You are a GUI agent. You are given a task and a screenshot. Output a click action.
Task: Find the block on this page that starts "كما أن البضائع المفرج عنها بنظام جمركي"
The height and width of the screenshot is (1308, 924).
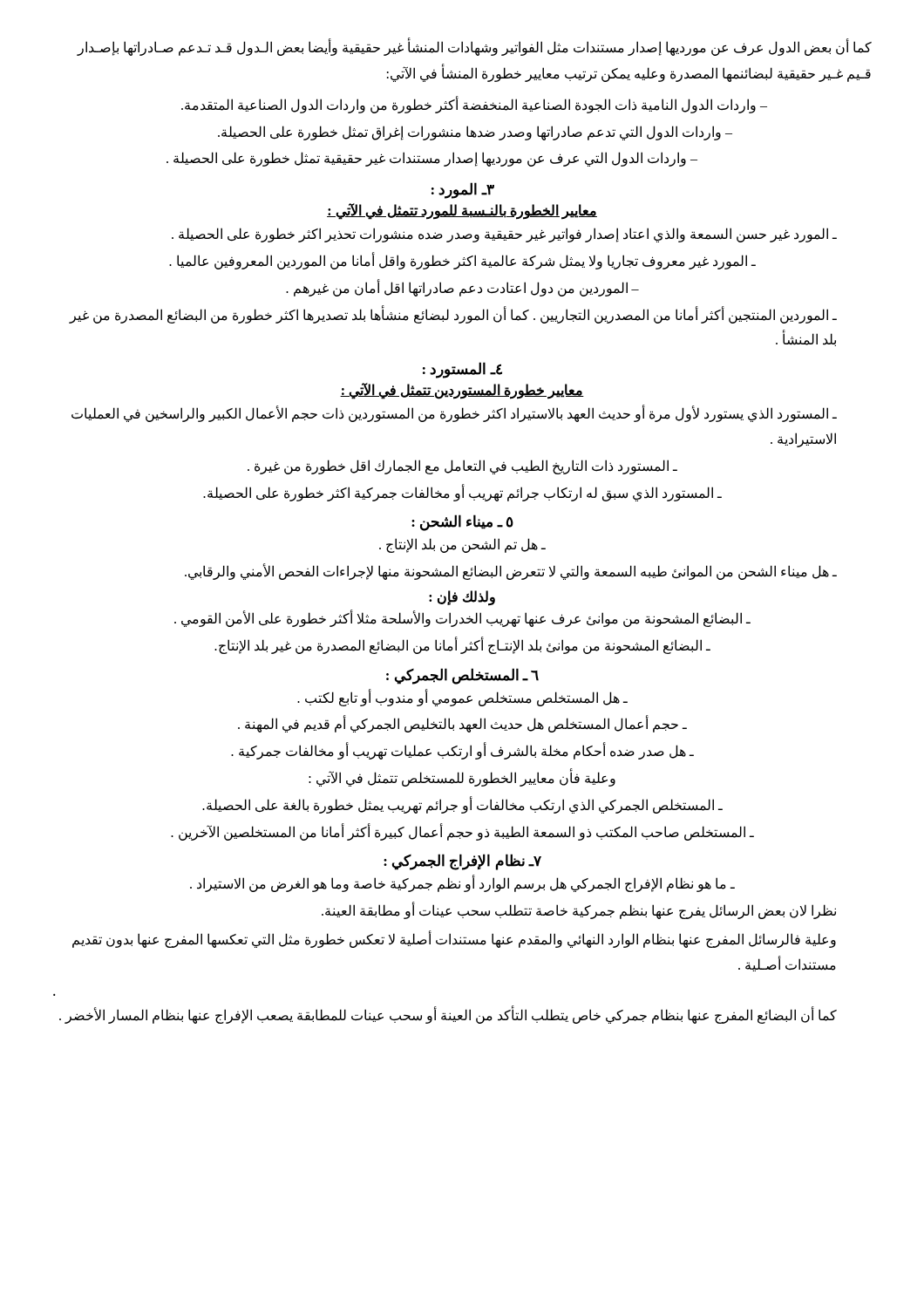[448, 1015]
